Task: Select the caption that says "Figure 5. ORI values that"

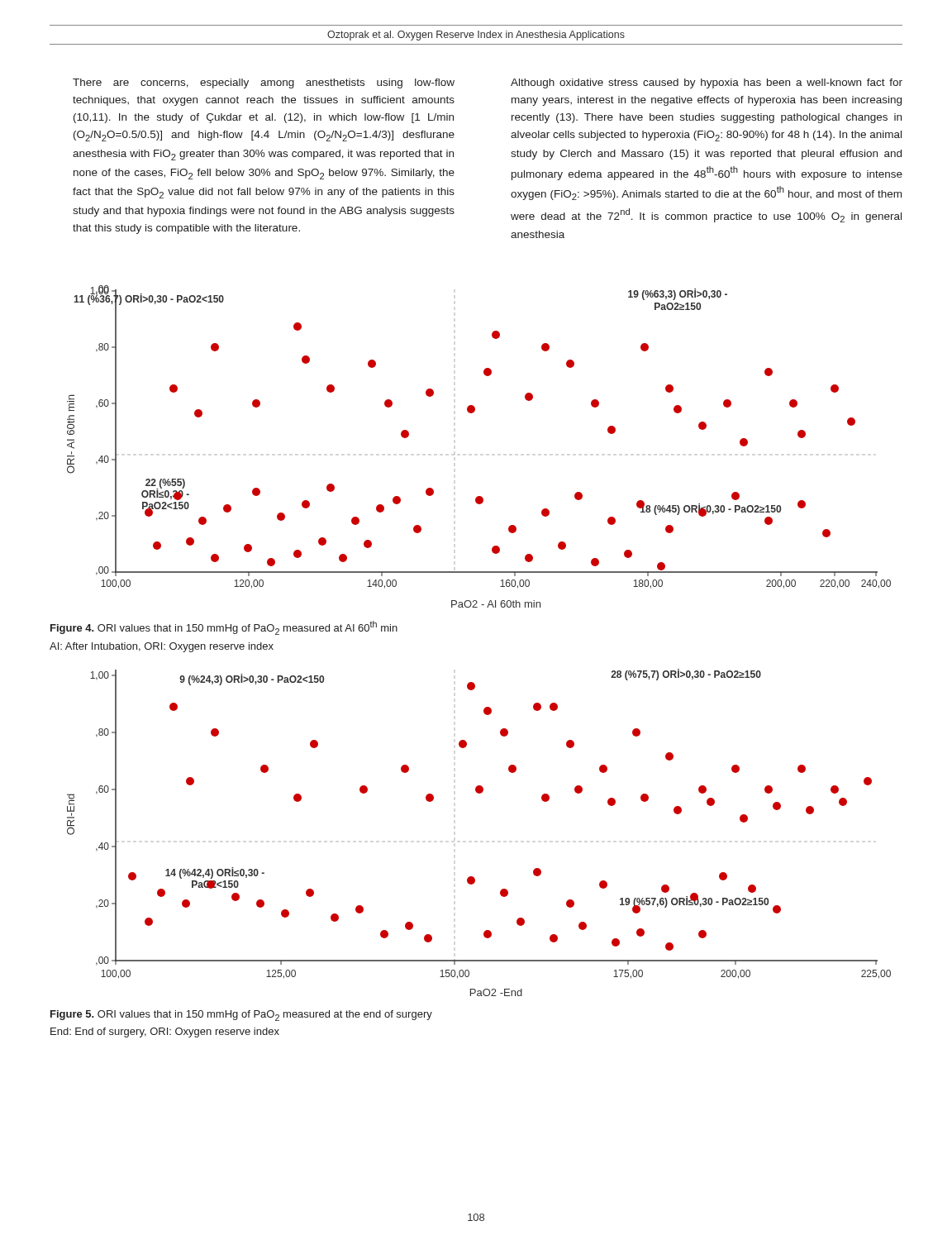Action: (x=241, y=1023)
